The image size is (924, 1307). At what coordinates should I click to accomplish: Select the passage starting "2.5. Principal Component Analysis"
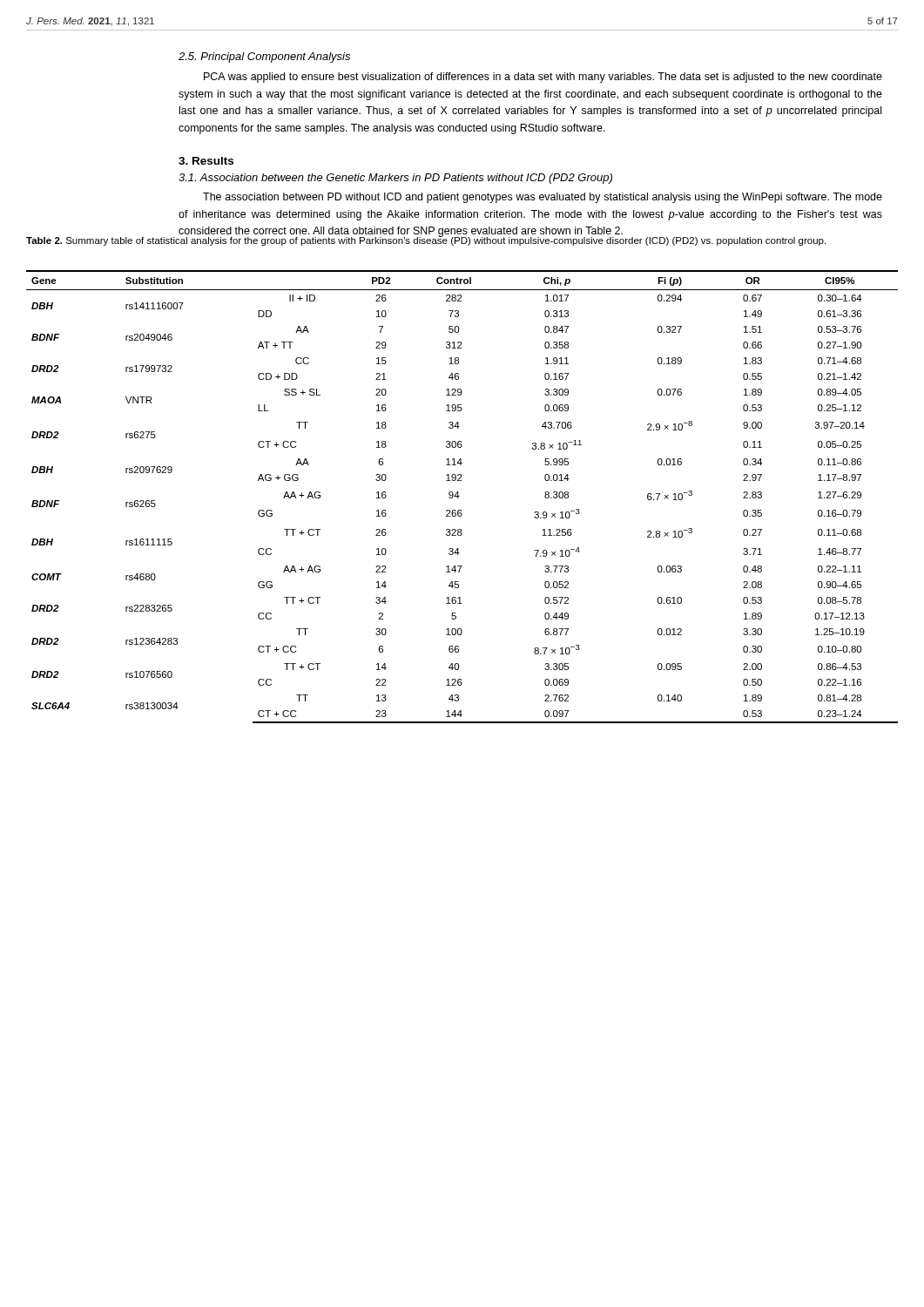pos(265,56)
